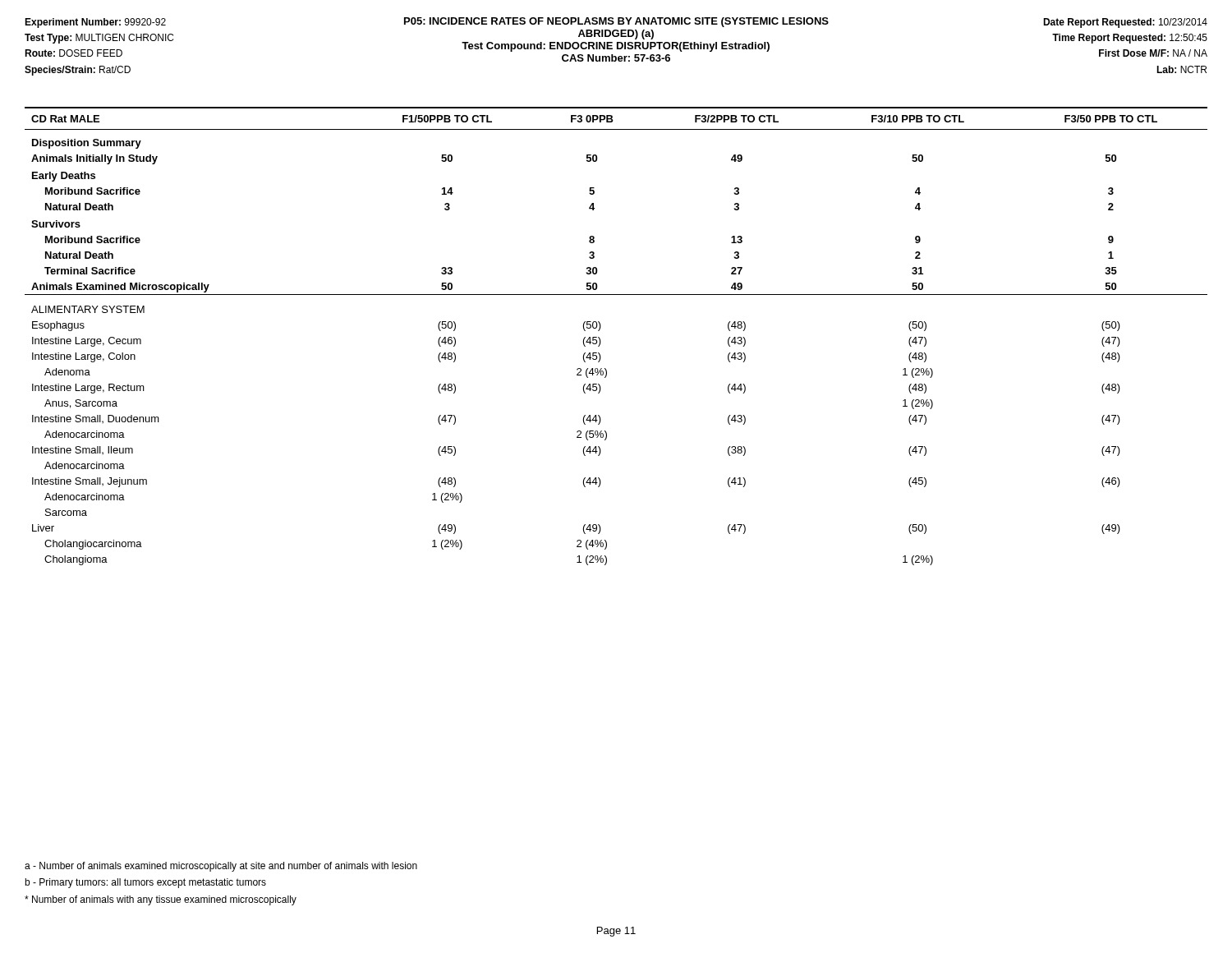Select the text block starting "b - Primary tumors: all tumors"

point(145,883)
